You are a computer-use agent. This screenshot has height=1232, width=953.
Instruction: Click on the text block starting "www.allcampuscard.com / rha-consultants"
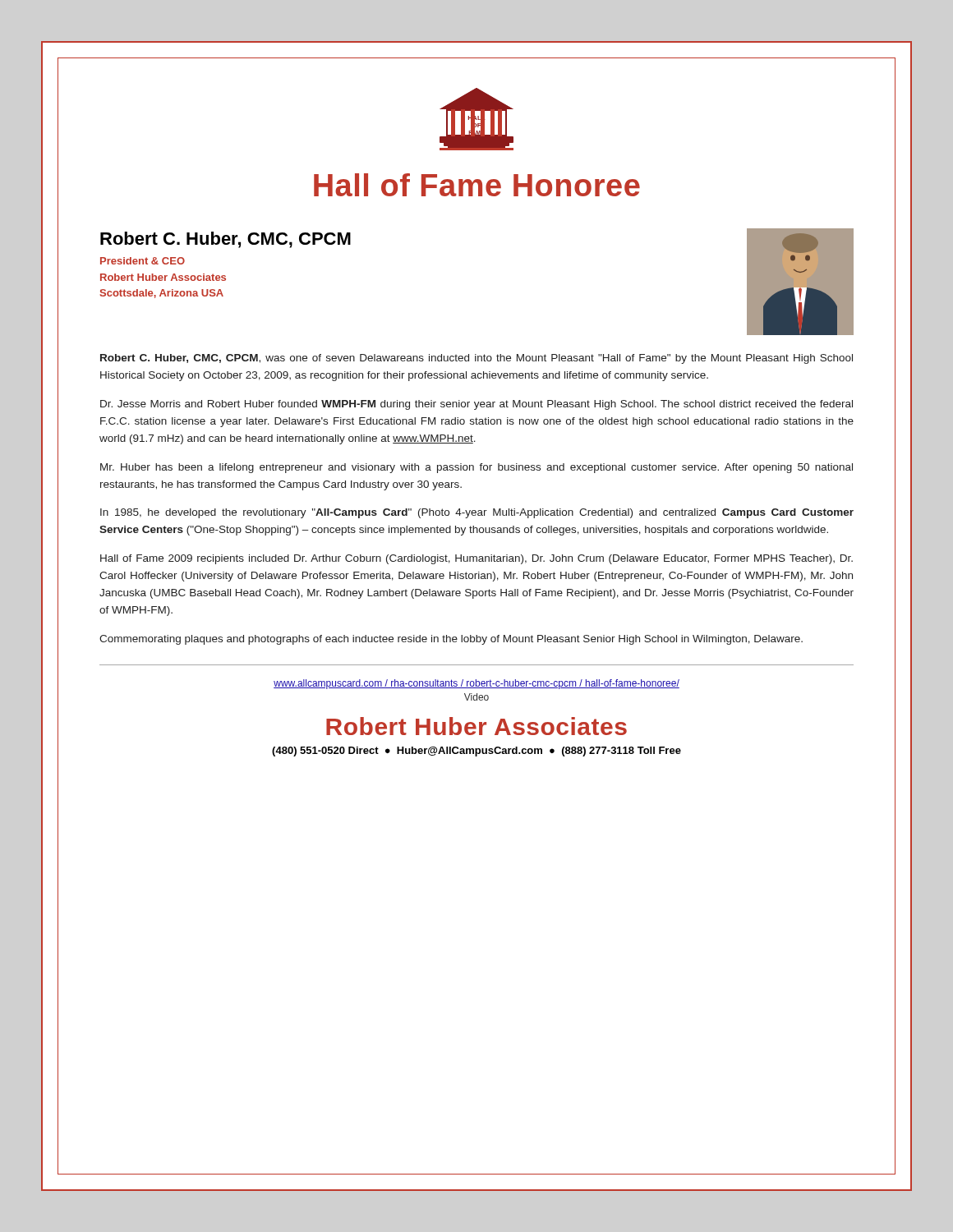tap(476, 683)
